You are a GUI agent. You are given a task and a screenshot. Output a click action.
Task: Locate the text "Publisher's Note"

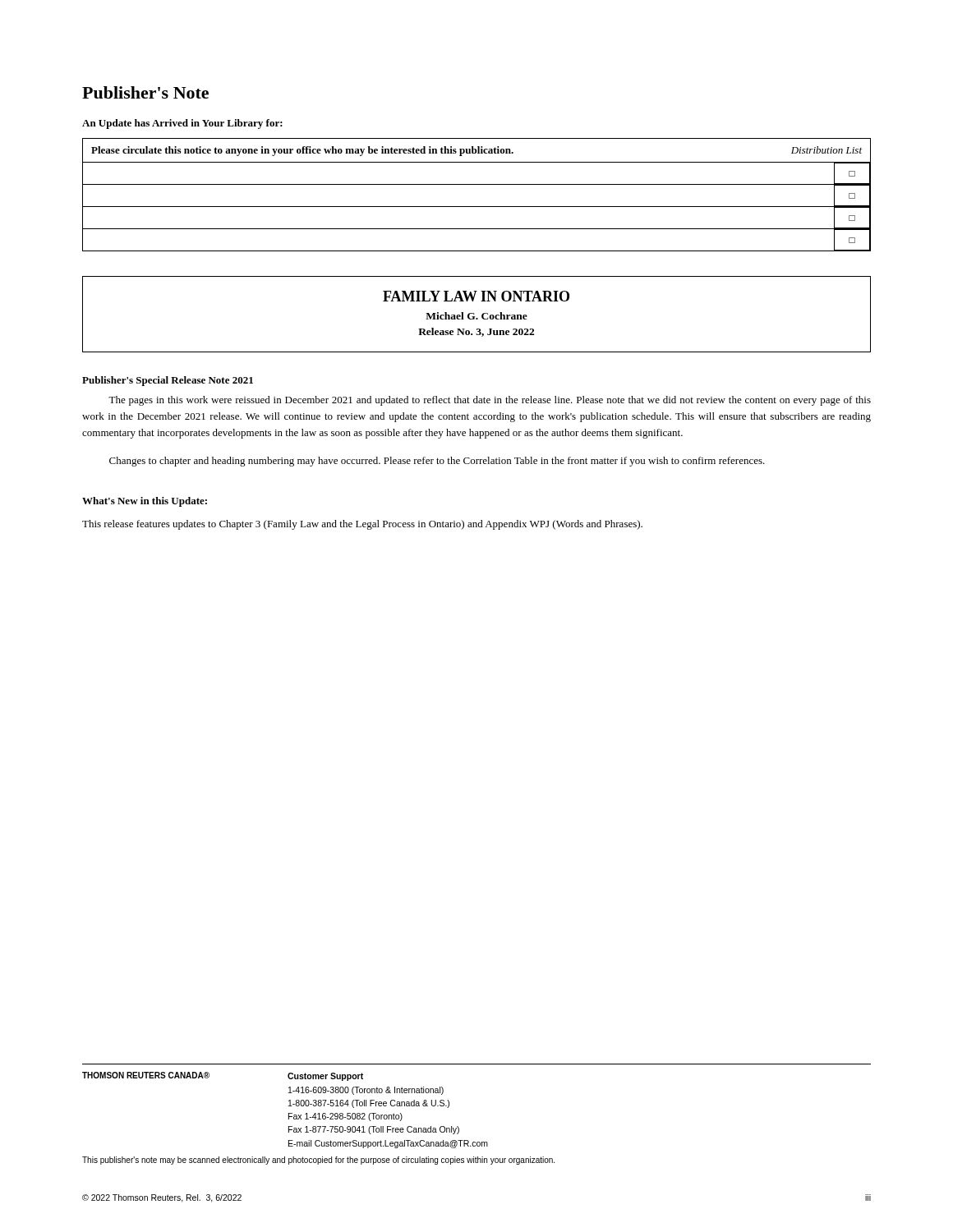coord(146,92)
